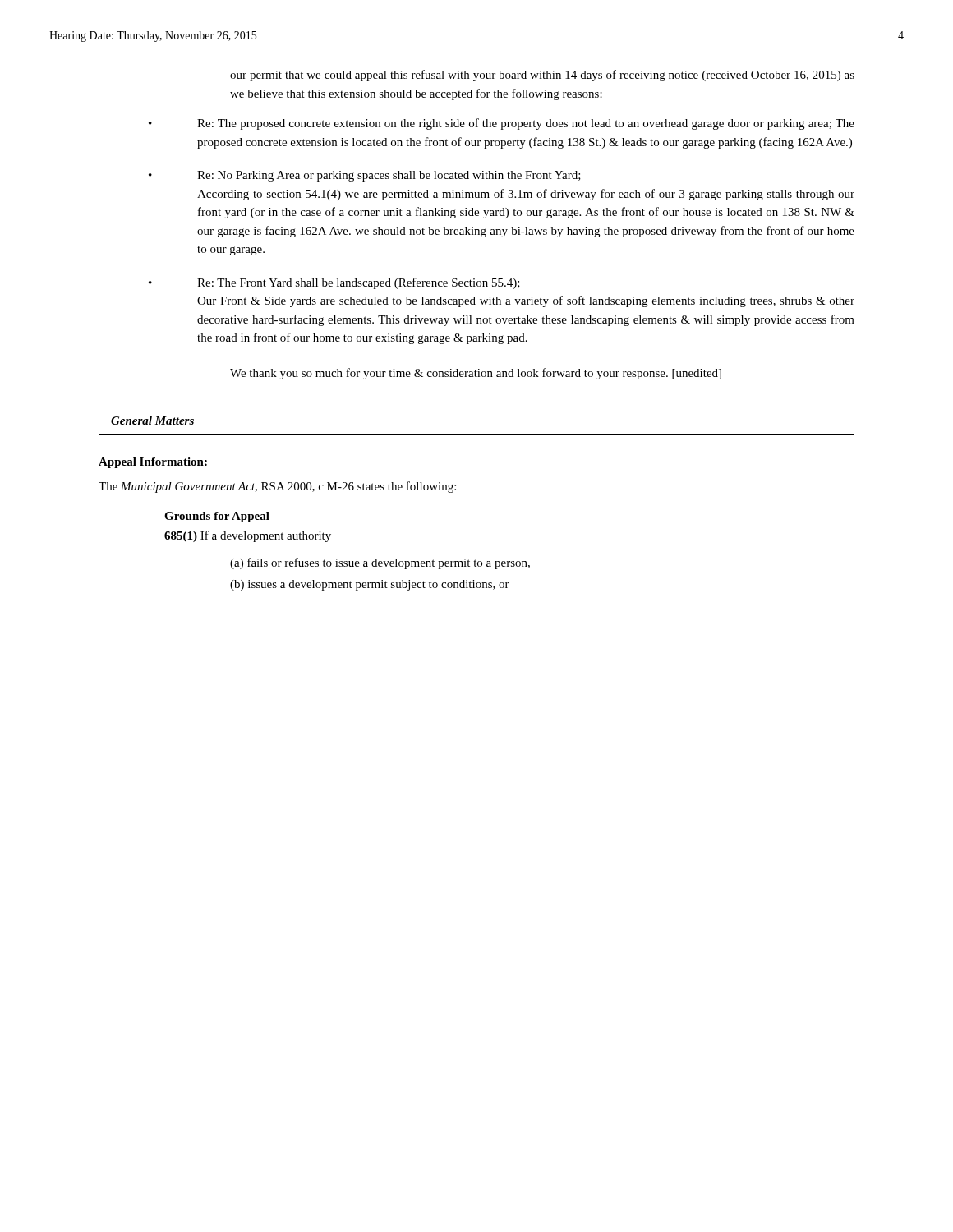This screenshot has height=1232, width=953.
Task: Click on the list item that says "• Re: The Front"
Action: (x=452, y=310)
